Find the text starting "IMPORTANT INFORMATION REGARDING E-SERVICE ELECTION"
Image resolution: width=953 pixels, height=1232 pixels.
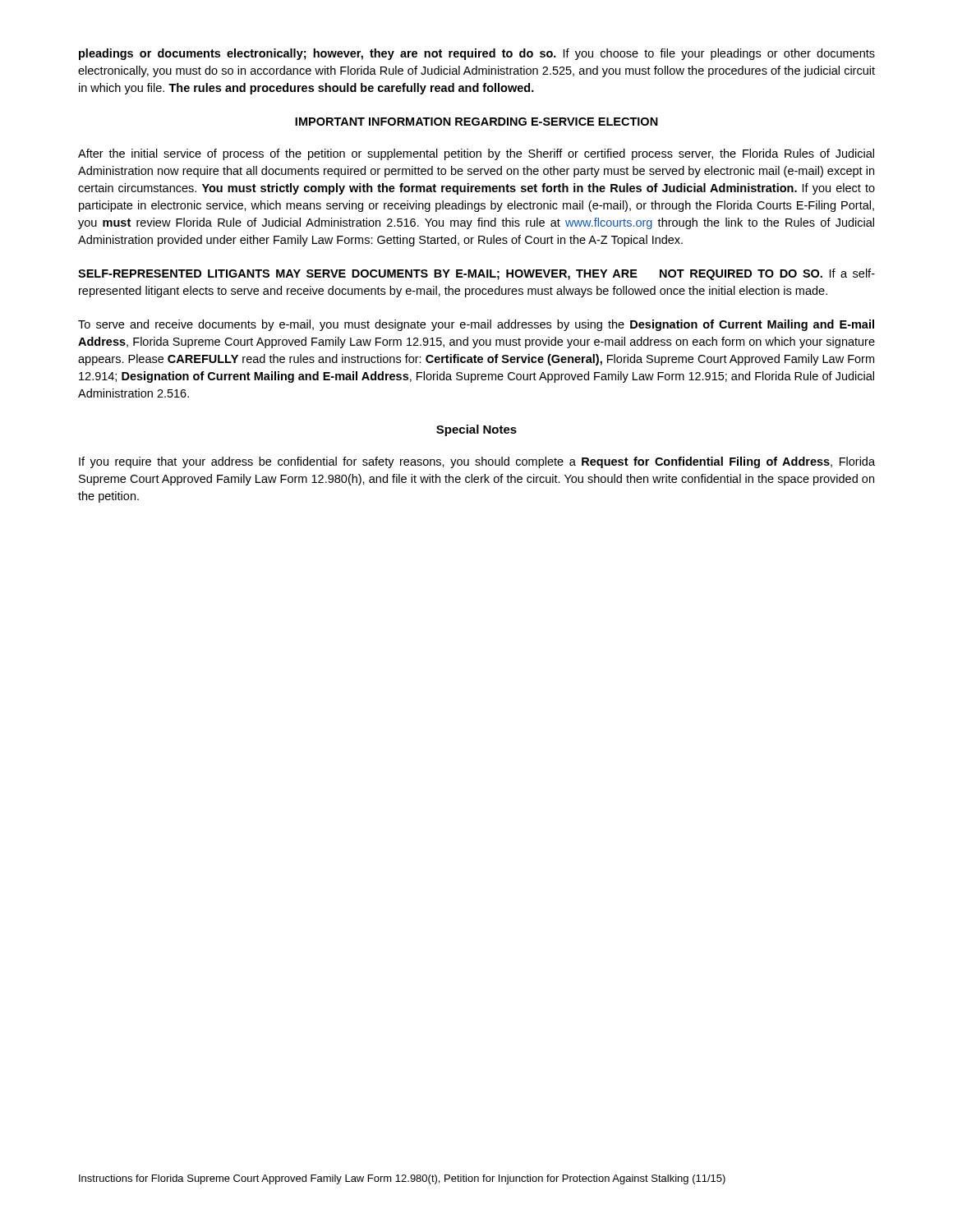coord(476,122)
